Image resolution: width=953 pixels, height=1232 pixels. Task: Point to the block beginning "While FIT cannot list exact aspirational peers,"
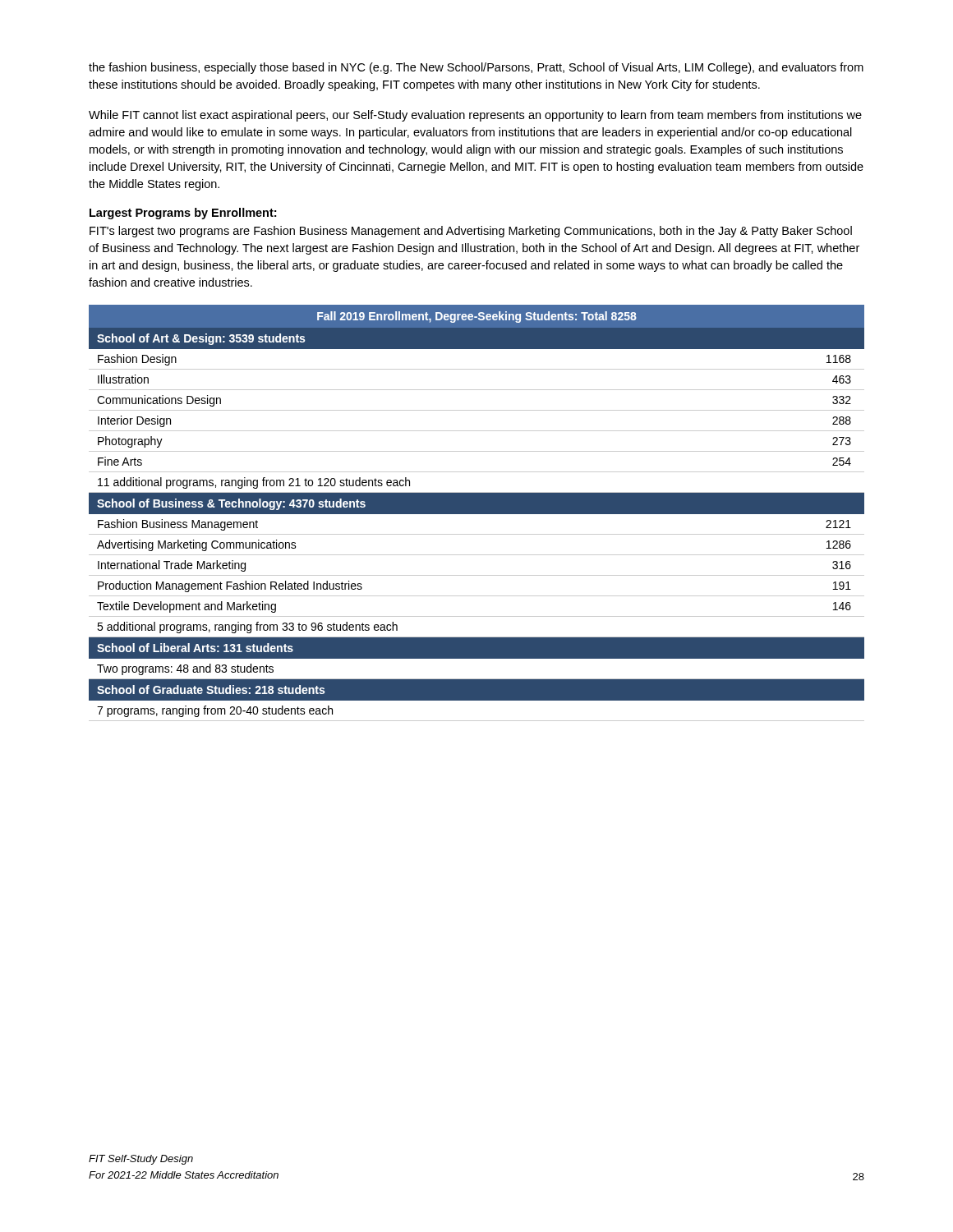[476, 150]
